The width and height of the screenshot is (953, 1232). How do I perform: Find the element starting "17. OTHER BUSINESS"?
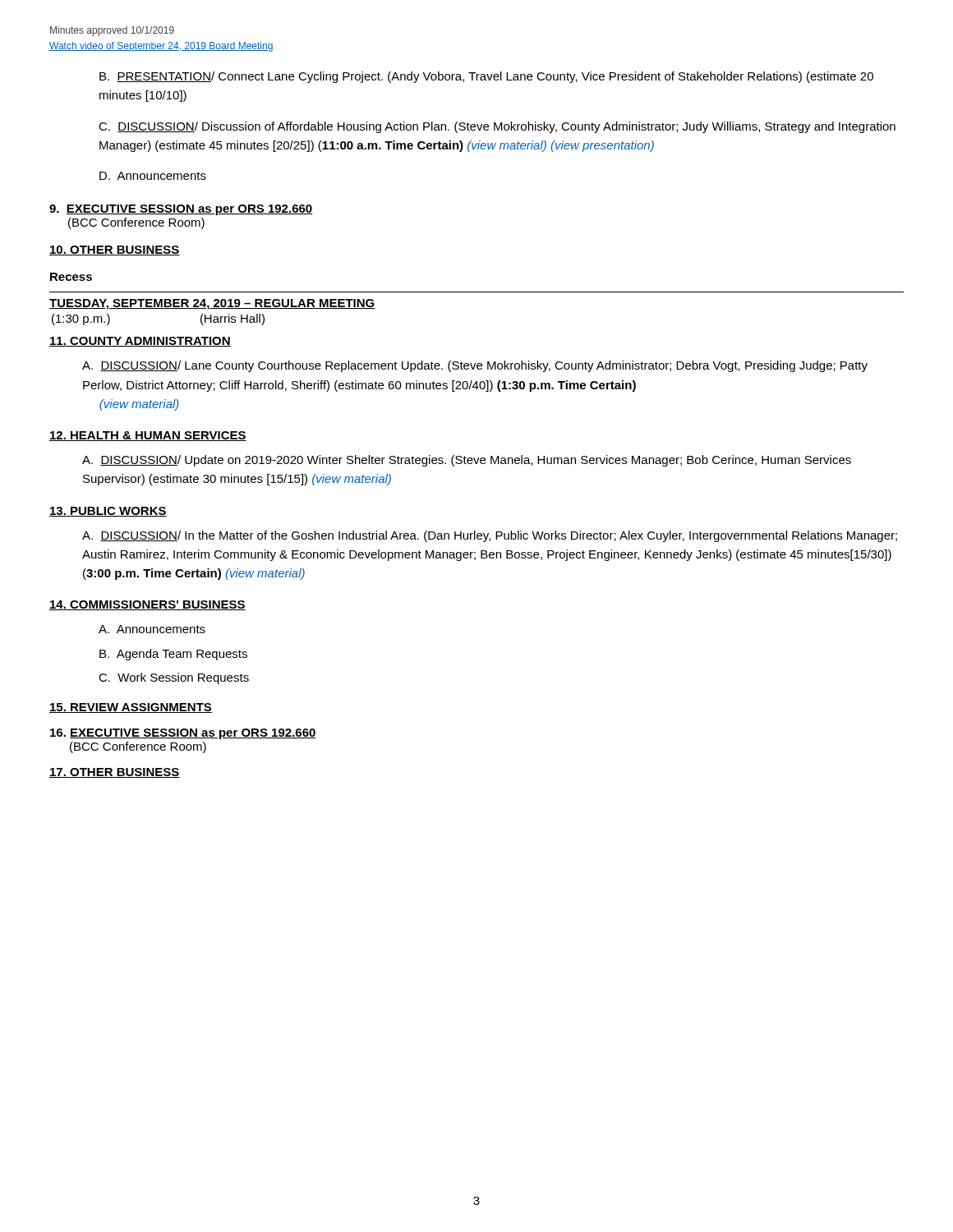(115, 773)
